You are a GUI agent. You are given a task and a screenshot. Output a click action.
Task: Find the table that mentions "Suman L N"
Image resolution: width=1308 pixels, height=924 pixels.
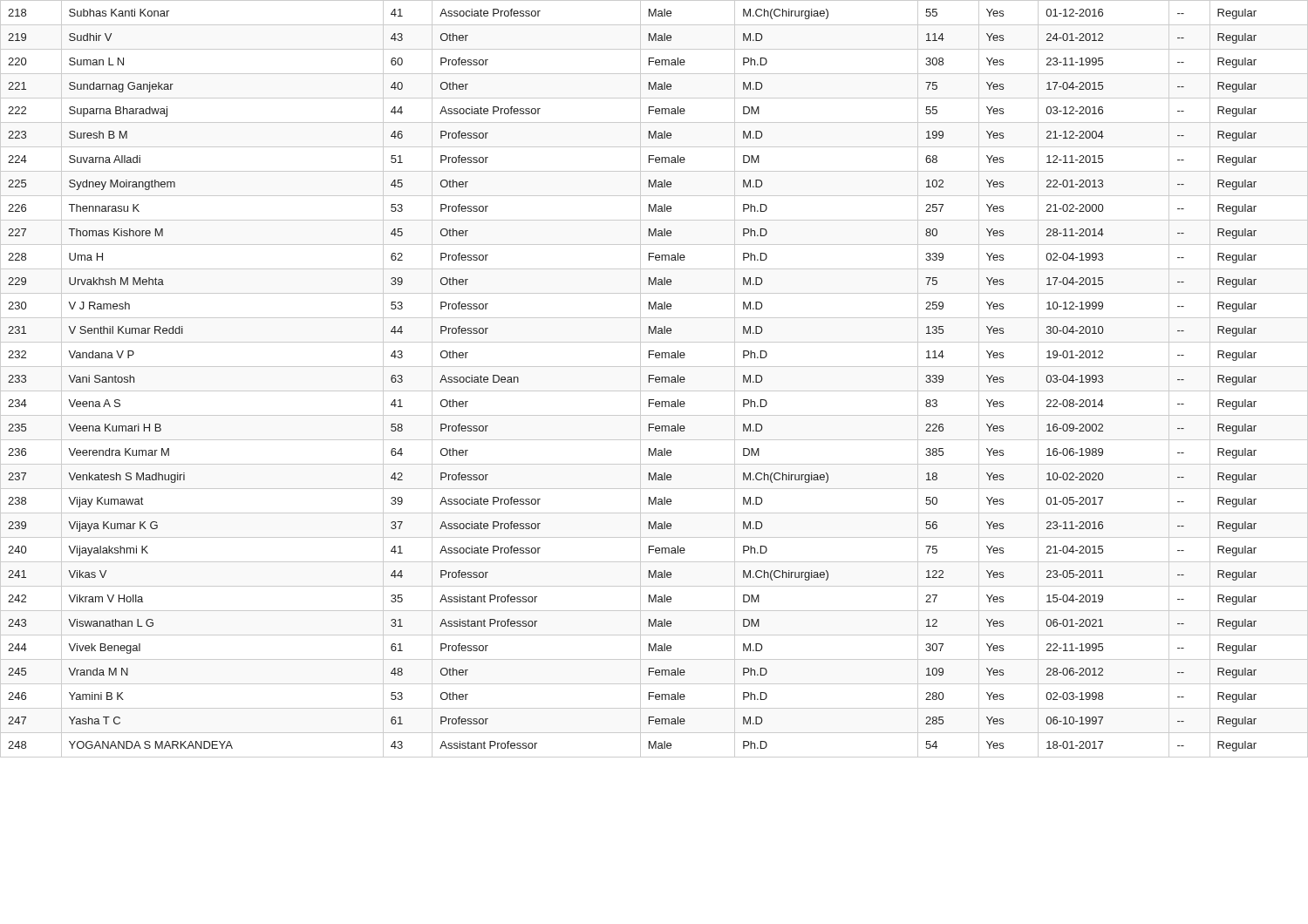coord(654,379)
